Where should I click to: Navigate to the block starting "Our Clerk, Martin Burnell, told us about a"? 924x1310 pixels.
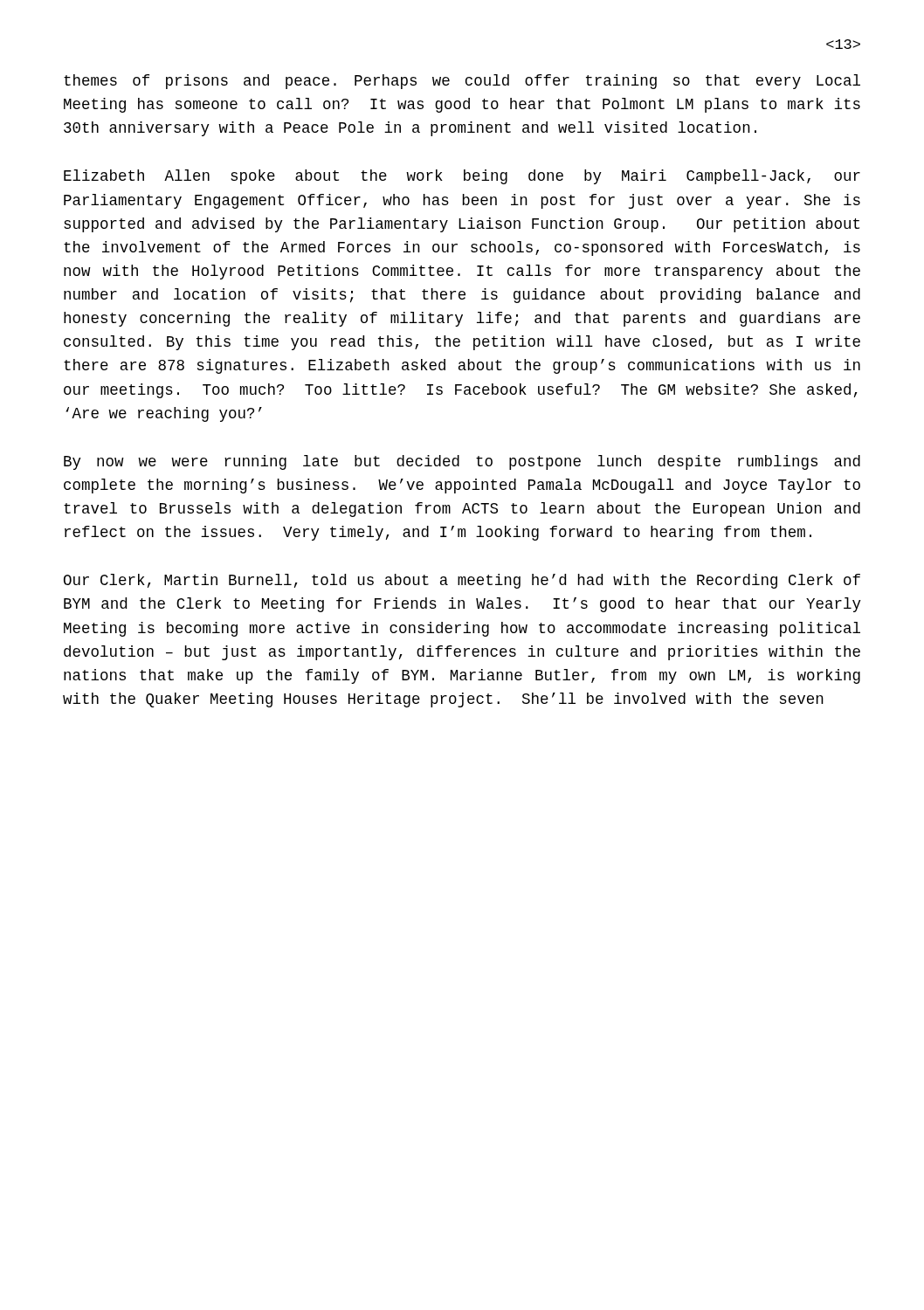(x=462, y=640)
